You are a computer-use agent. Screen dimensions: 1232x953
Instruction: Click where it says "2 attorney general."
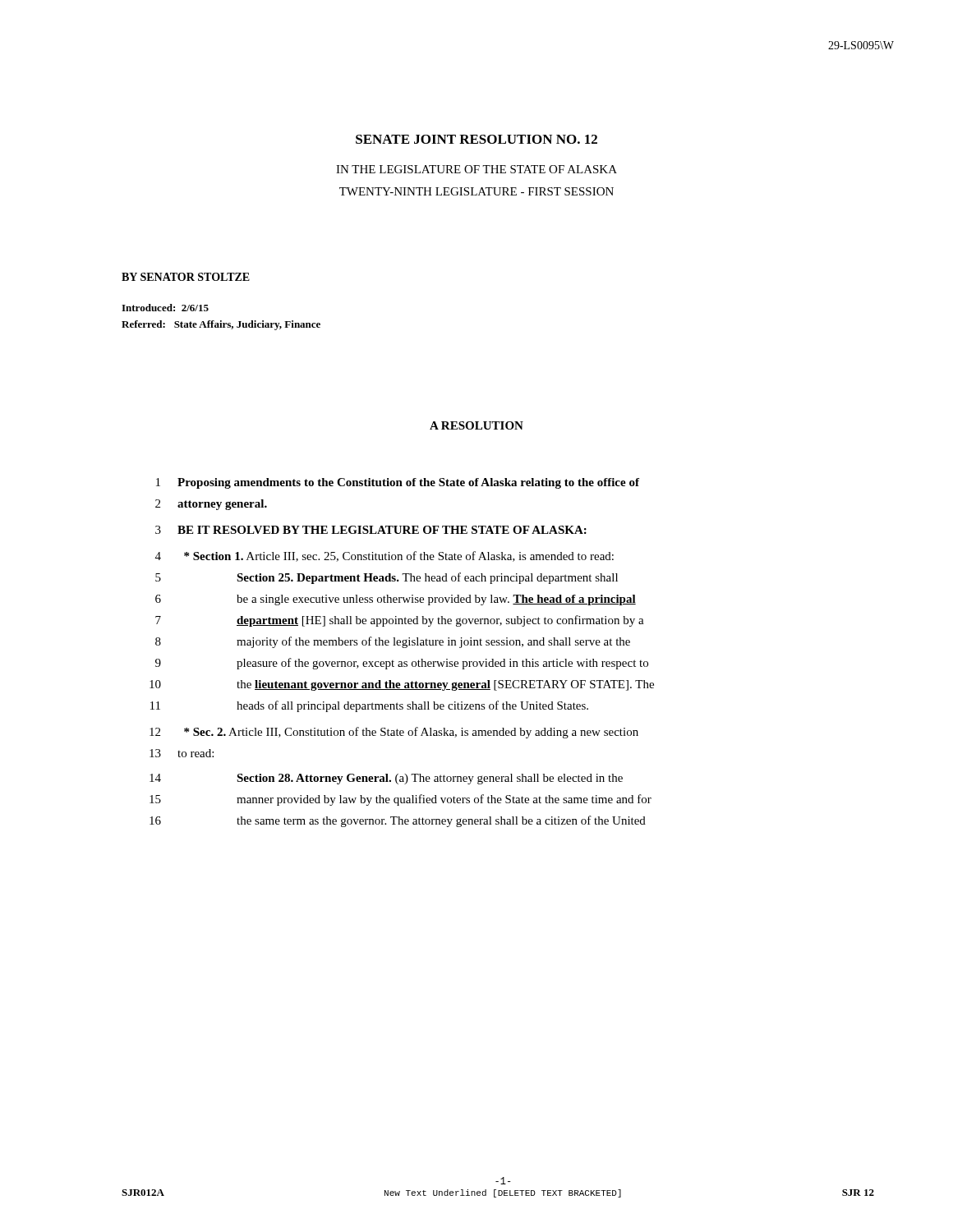coord(211,505)
